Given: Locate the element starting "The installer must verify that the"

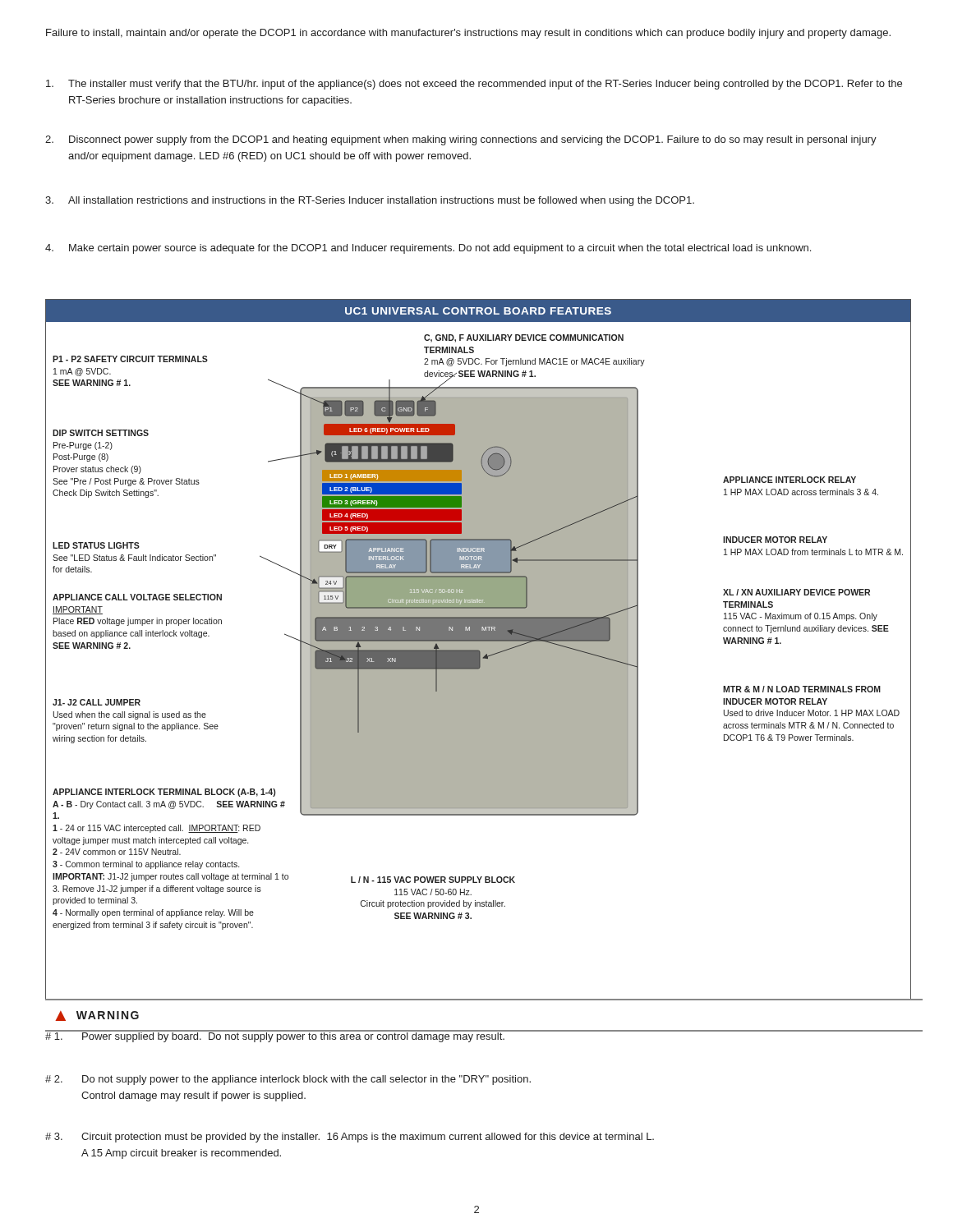Looking at the screenshot, I should [x=476, y=92].
